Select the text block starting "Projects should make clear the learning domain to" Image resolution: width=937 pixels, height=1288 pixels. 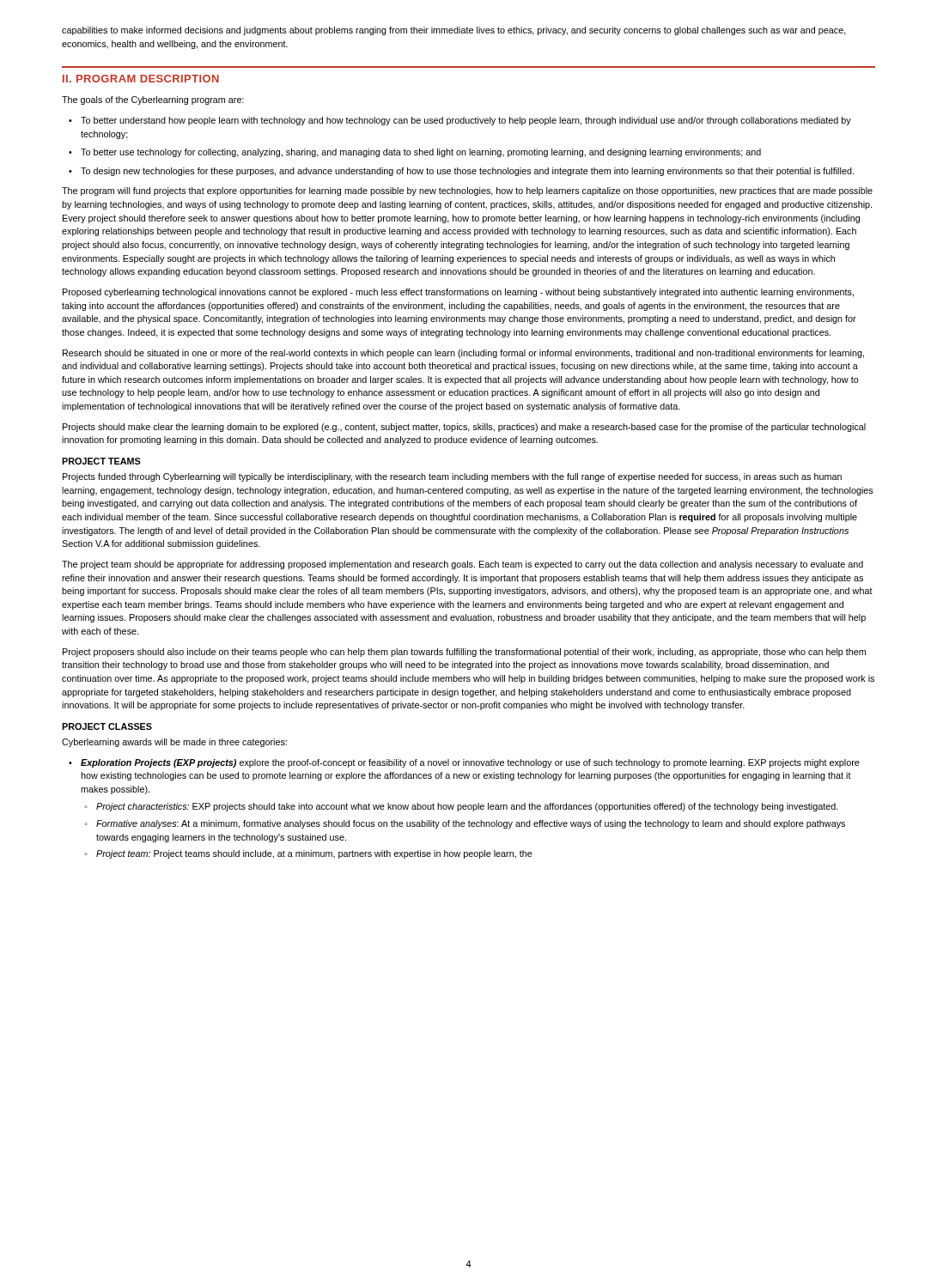pos(464,433)
